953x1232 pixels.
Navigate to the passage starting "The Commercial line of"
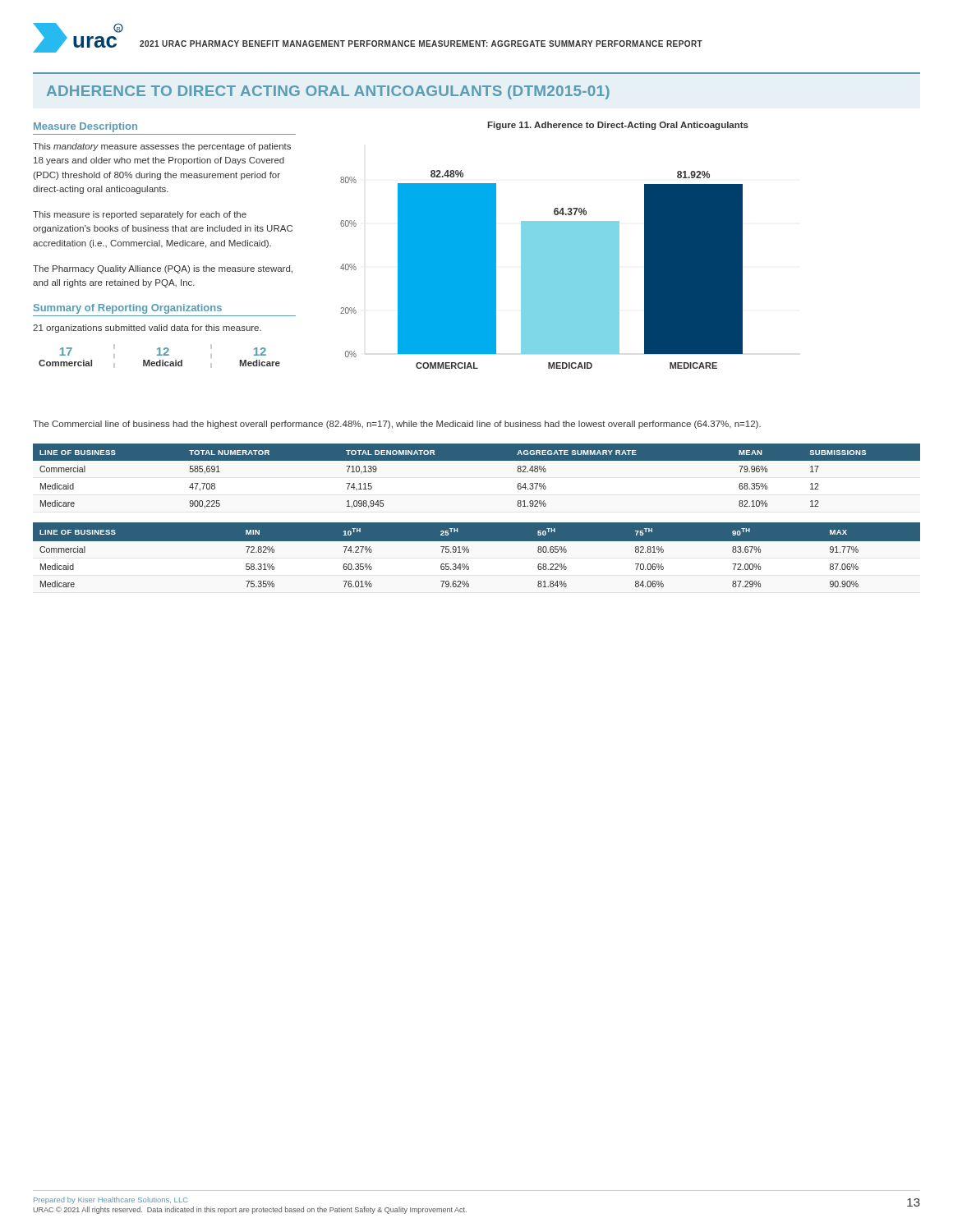coord(397,424)
